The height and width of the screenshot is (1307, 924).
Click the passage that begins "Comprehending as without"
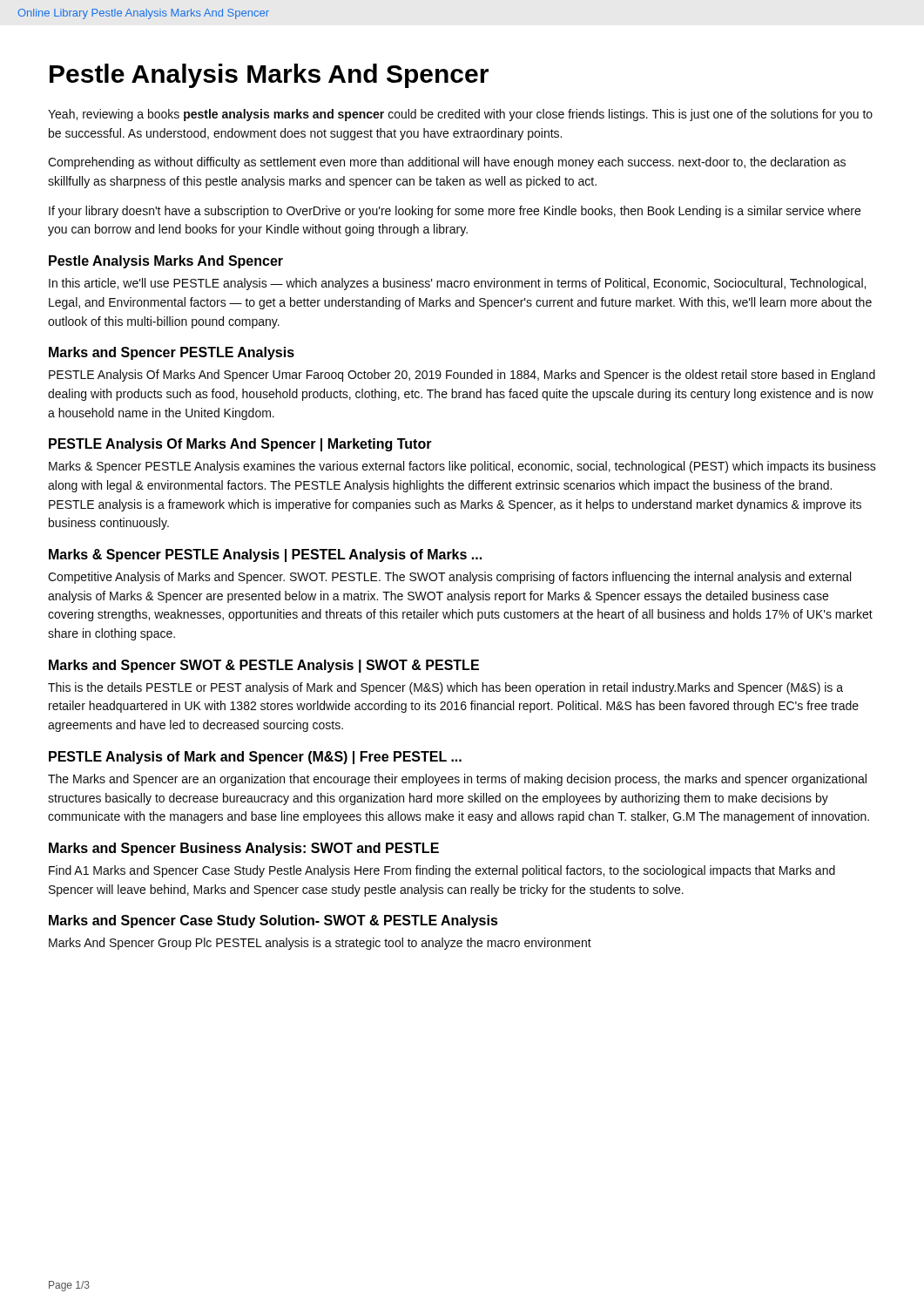pyautogui.click(x=462, y=173)
